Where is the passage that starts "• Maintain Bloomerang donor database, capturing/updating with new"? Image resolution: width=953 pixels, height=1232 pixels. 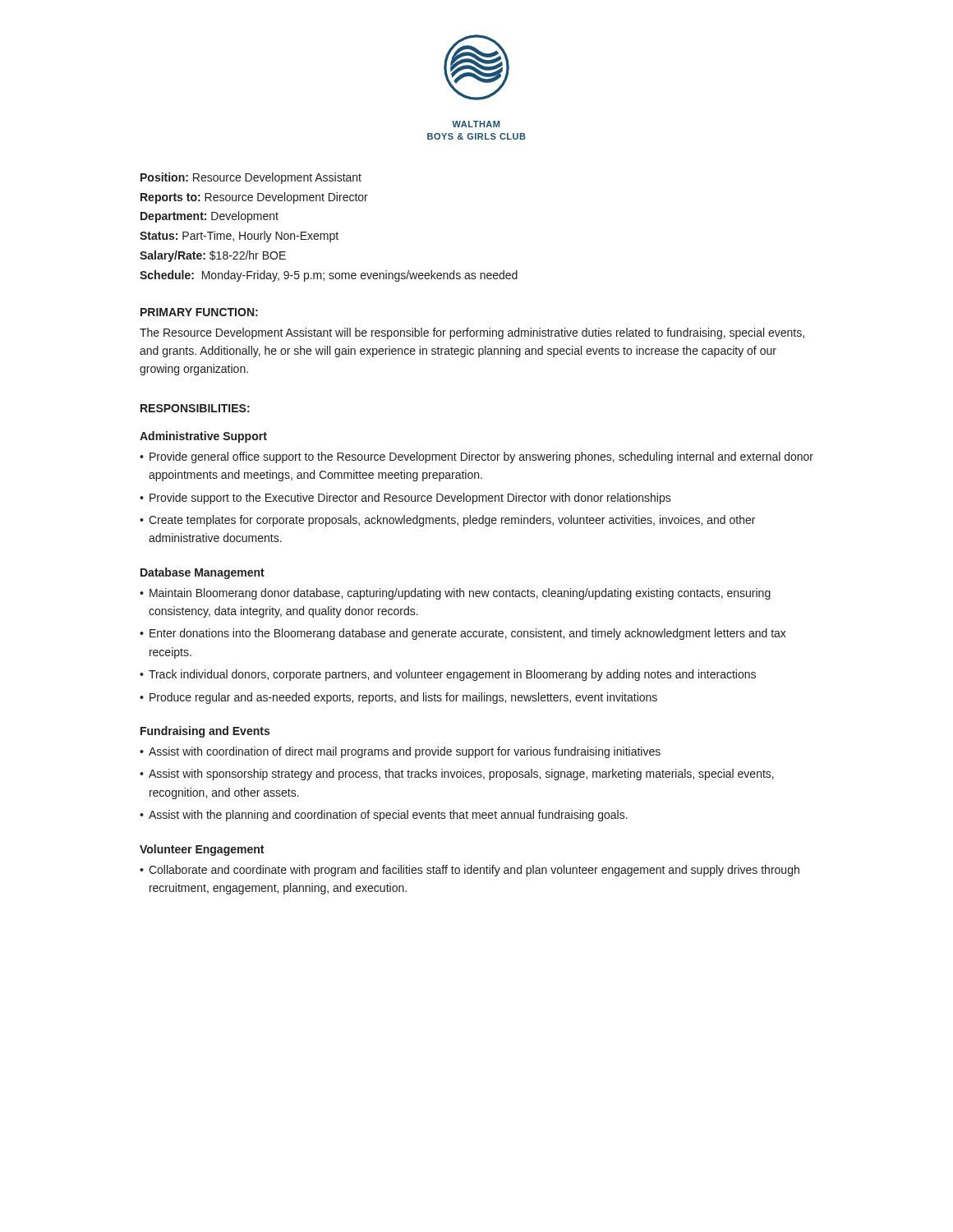click(x=476, y=602)
